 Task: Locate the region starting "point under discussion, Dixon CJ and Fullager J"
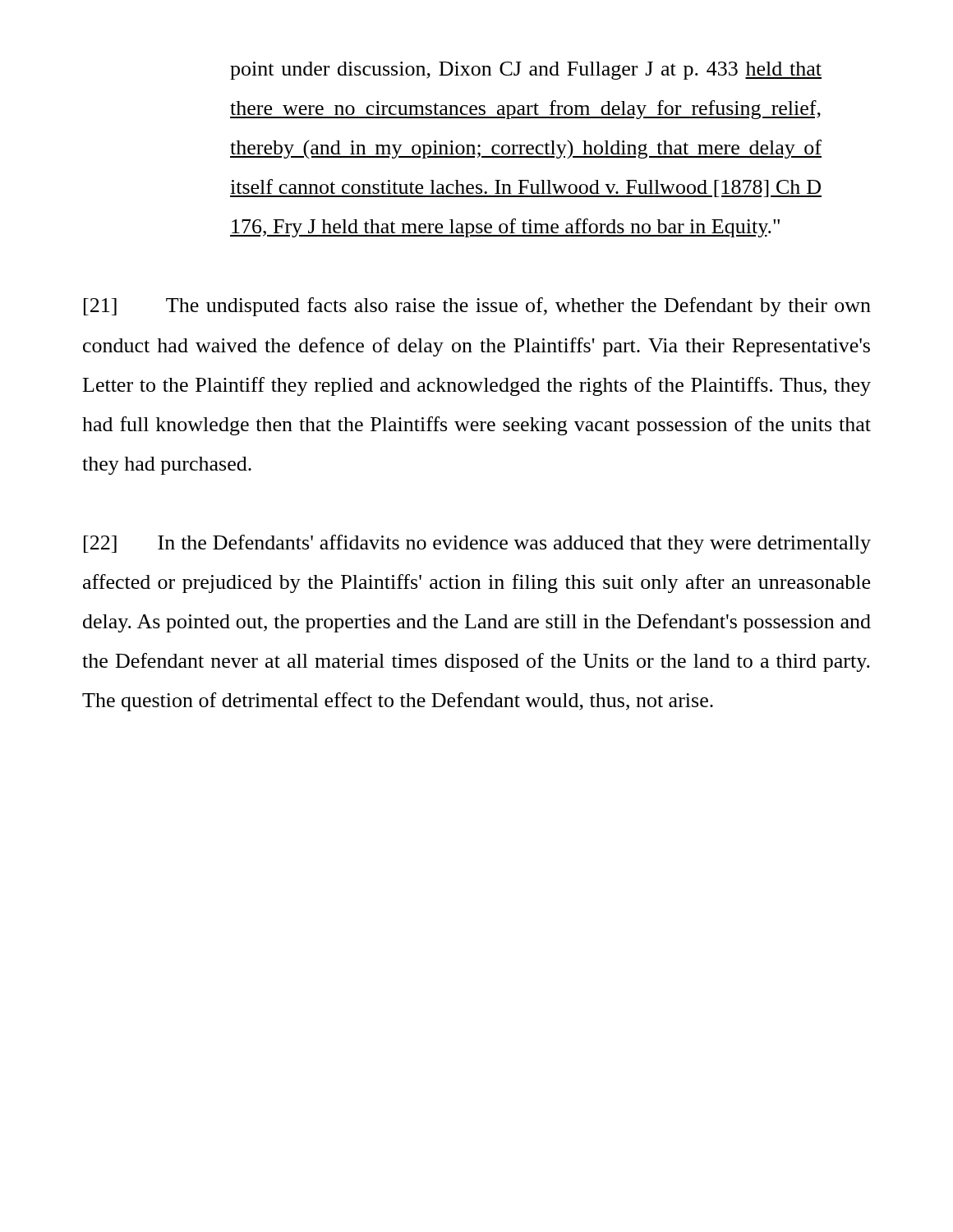(x=526, y=148)
